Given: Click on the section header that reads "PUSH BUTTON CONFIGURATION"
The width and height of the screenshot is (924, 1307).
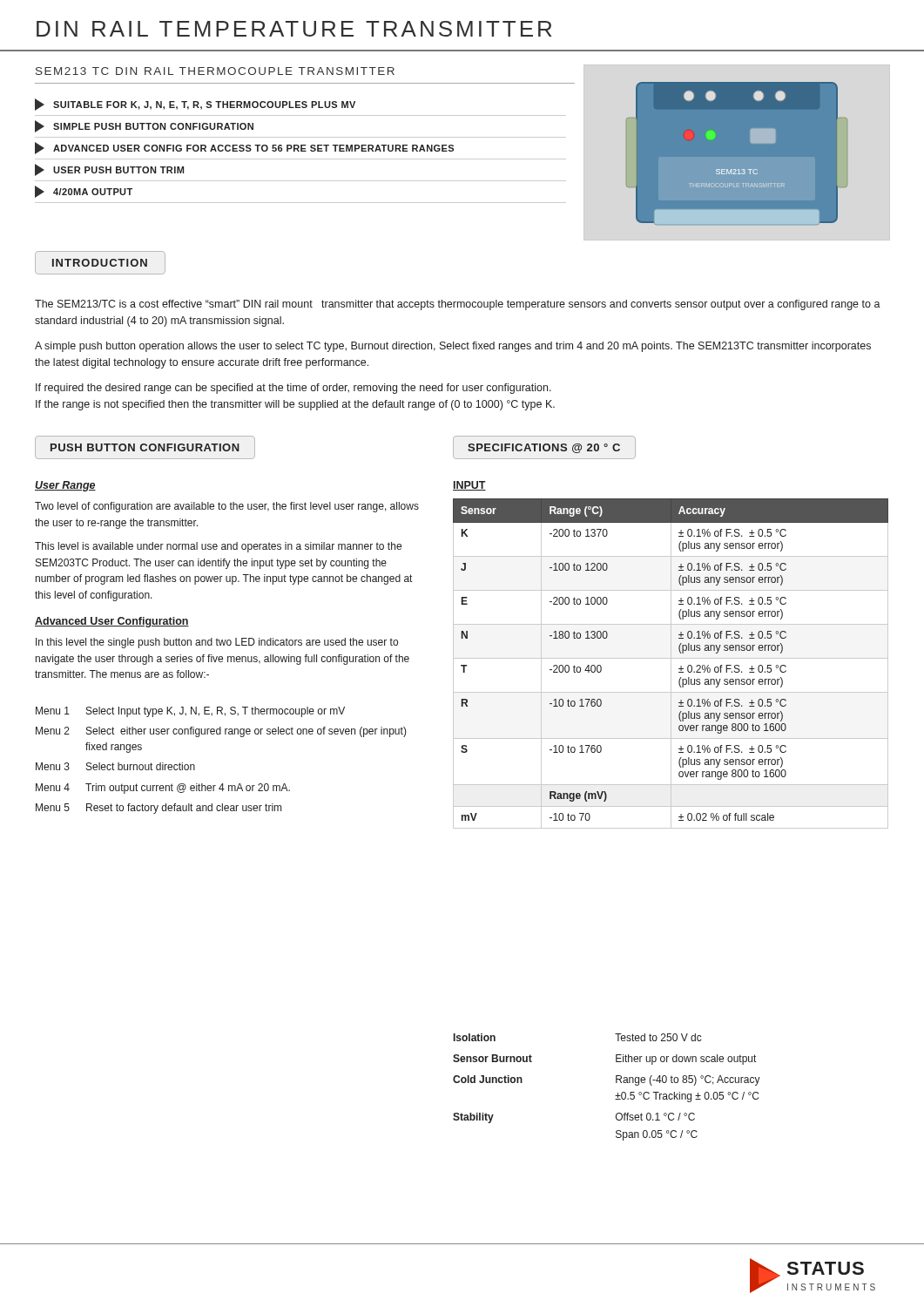Looking at the screenshot, I should pos(145,447).
